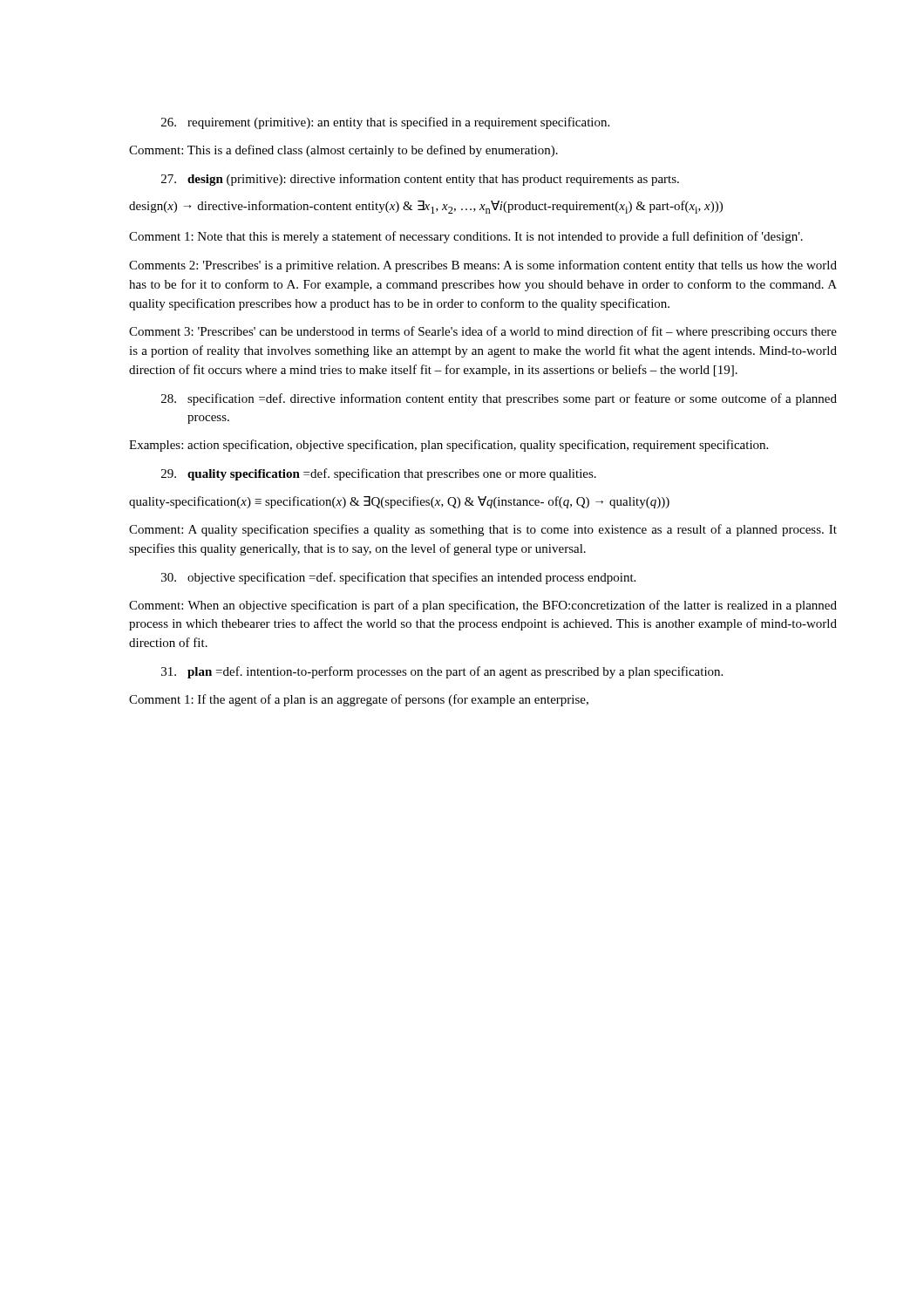Find the block on this page that starts "Comment: This is"
The image size is (924, 1308).
pos(344,150)
